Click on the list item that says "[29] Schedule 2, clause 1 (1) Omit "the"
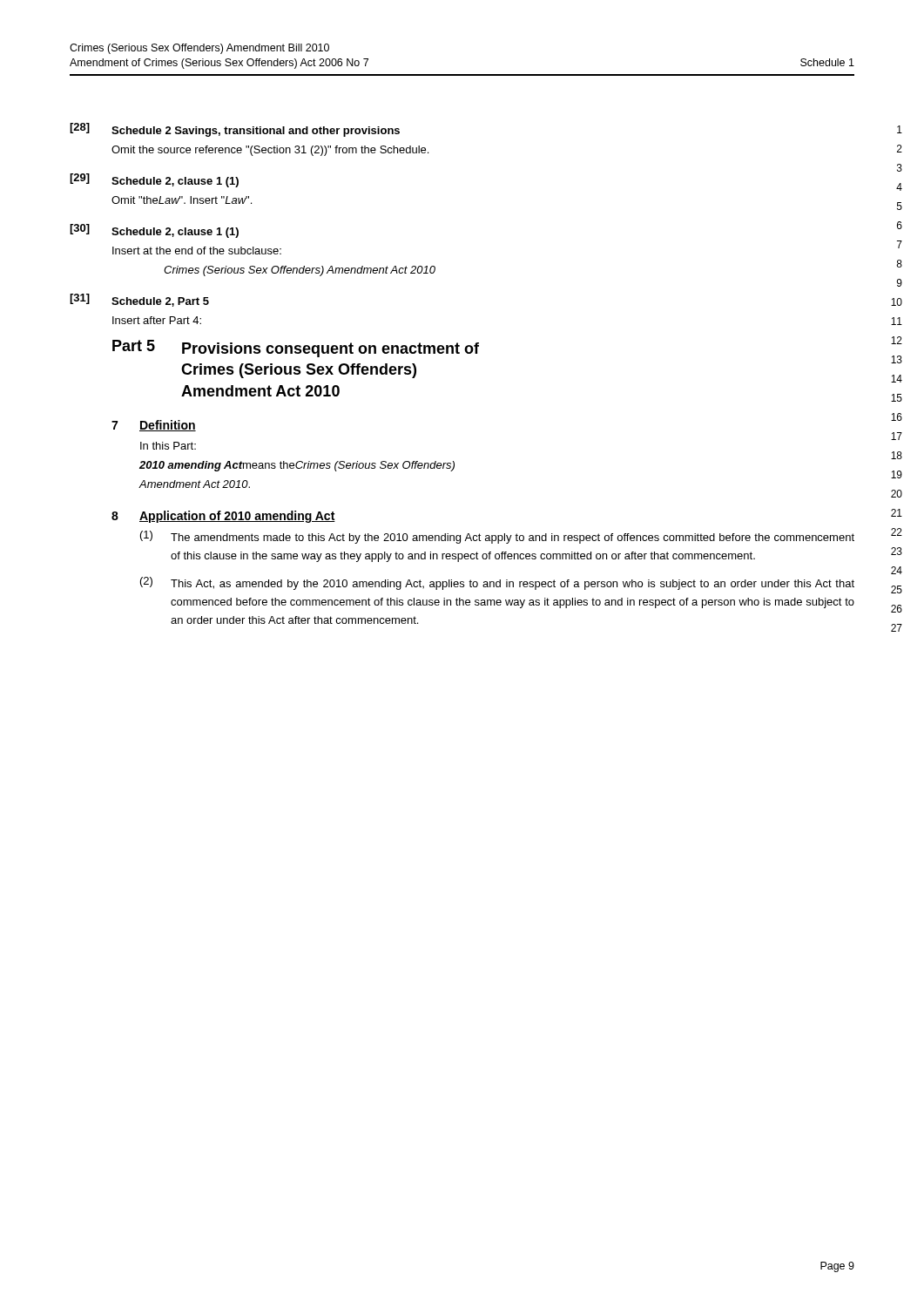This screenshot has width=924, height=1307. pos(154,180)
